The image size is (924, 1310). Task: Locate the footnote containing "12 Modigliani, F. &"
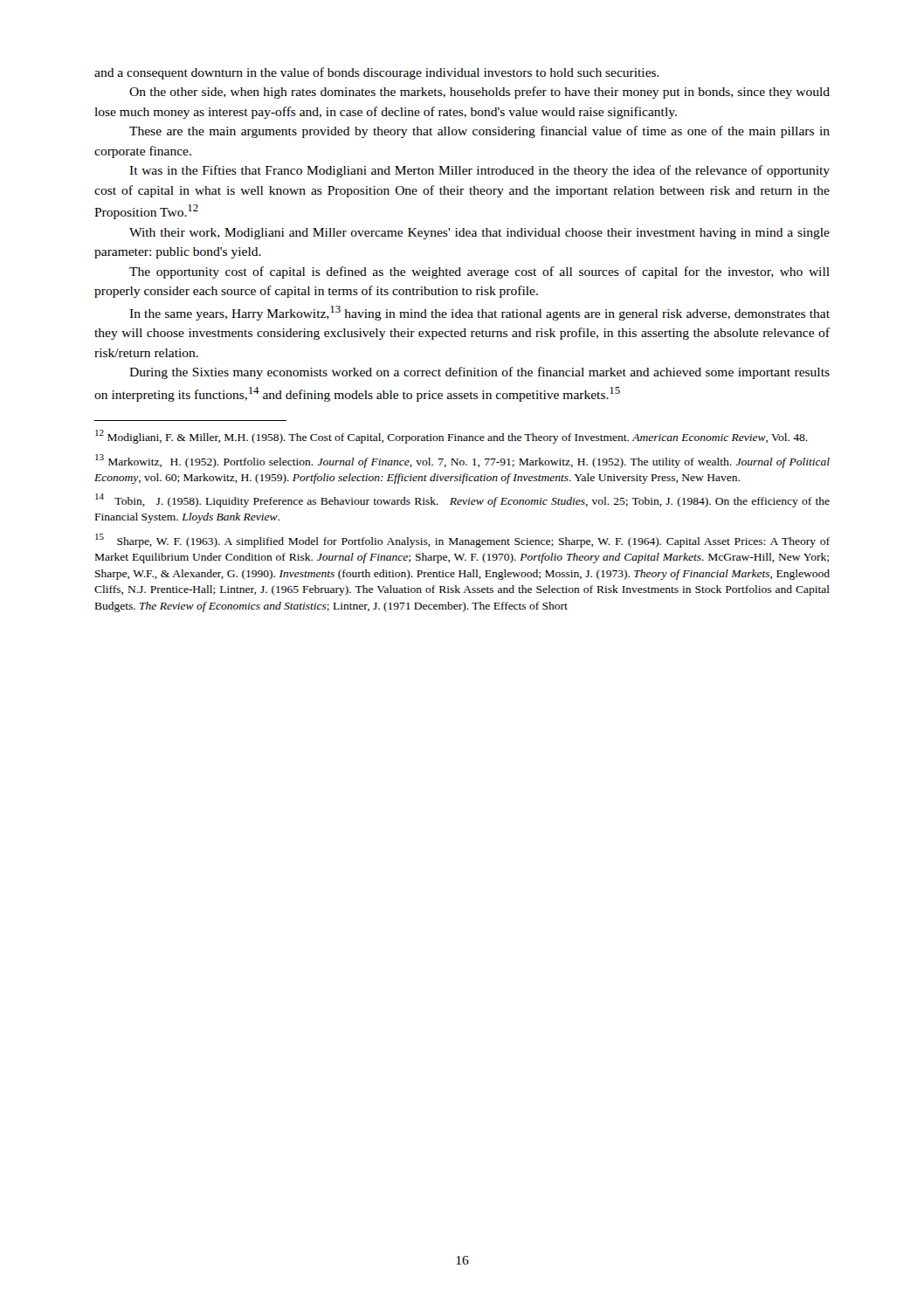[452, 437]
